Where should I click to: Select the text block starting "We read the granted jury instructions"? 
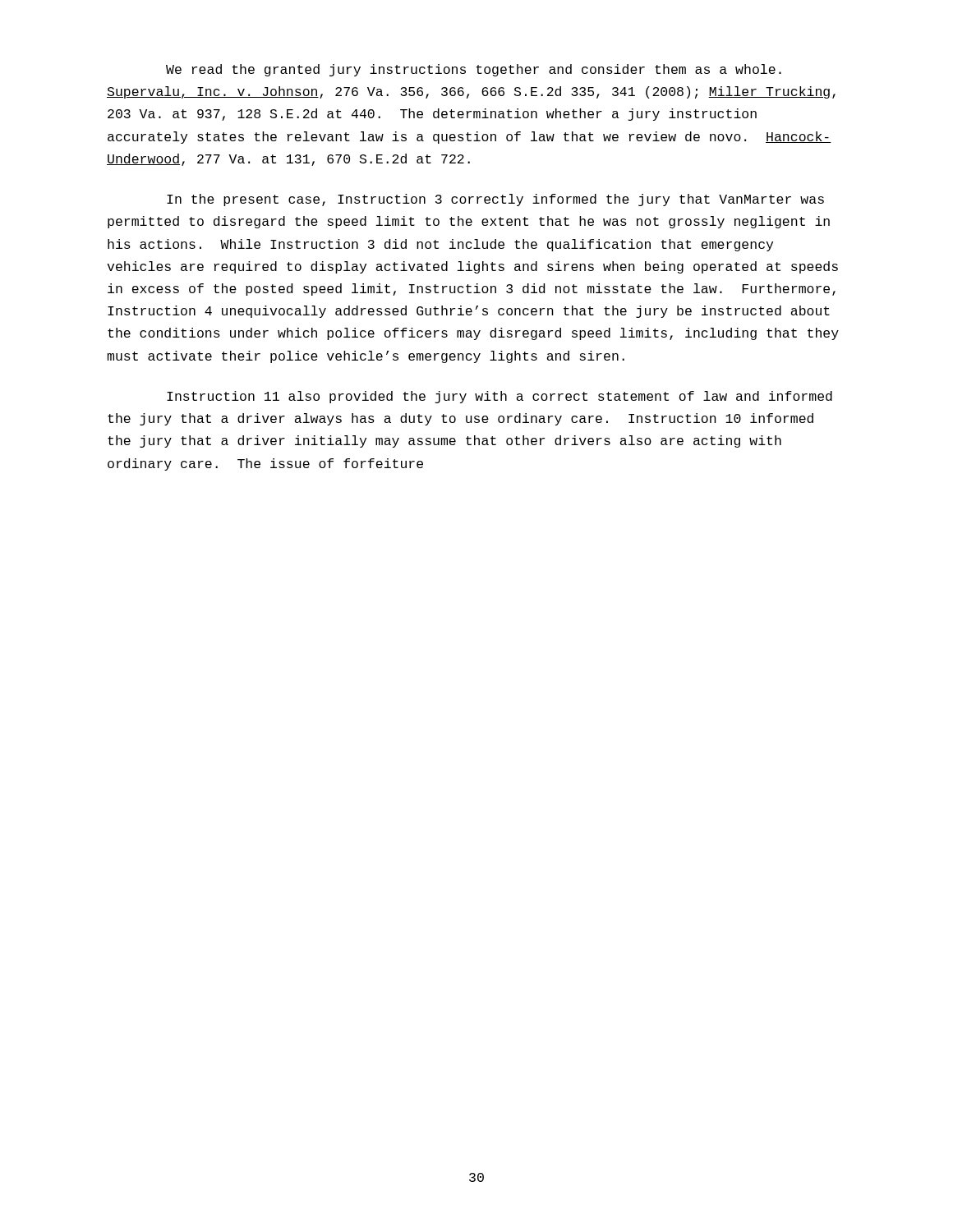(473, 115)
